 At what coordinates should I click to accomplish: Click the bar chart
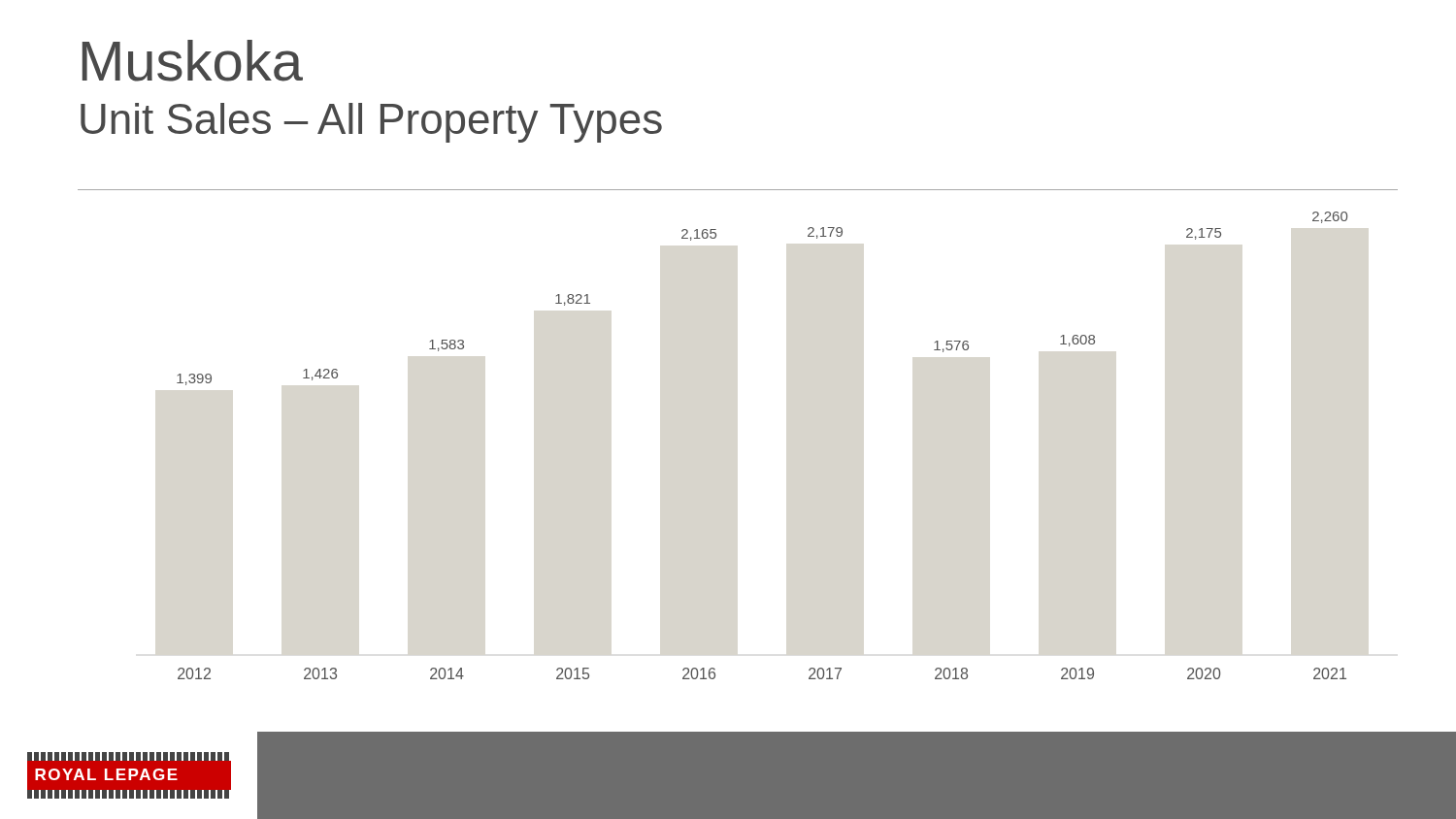pos(738,456)
